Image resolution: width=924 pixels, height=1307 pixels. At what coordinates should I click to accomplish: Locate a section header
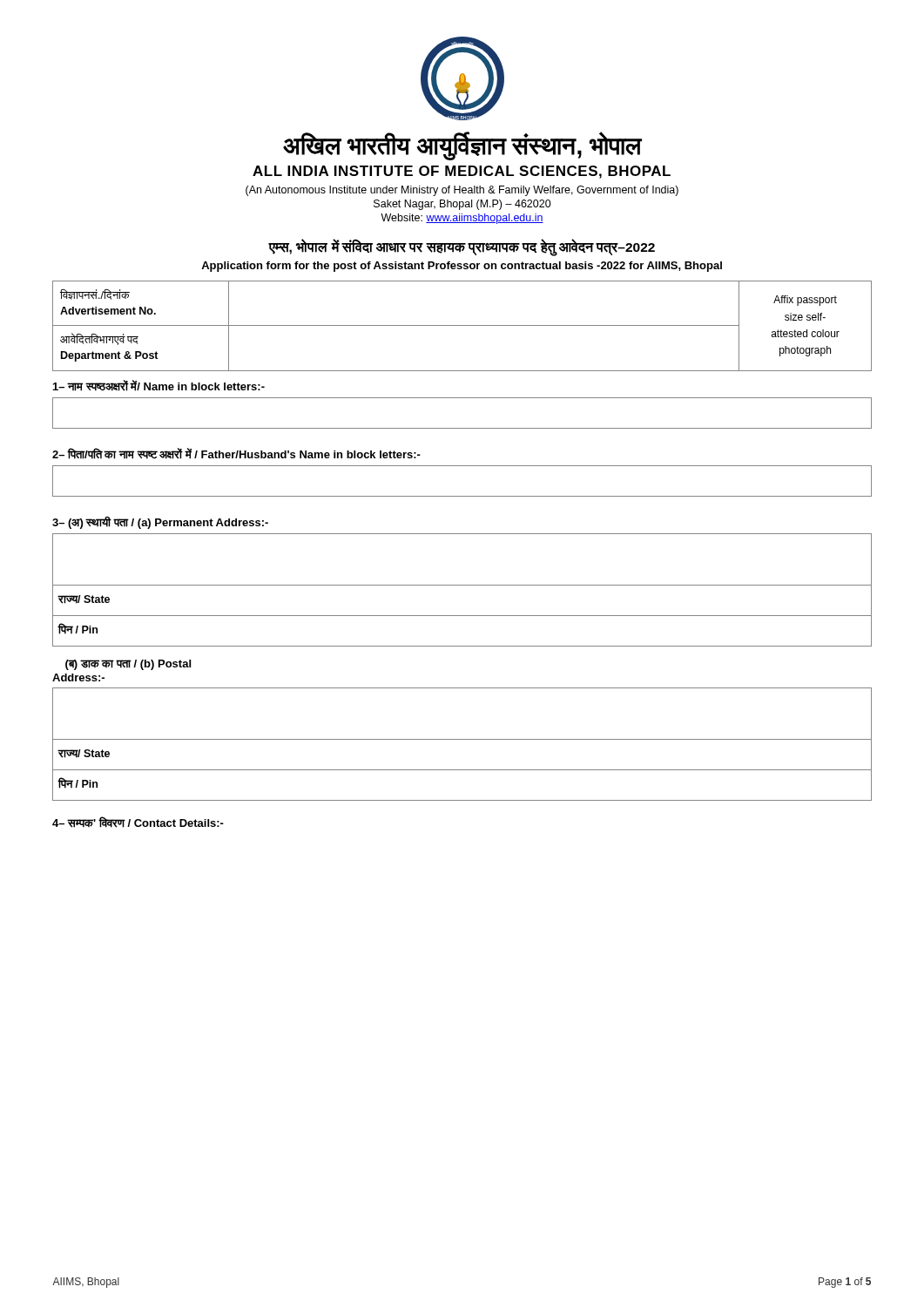462,247
